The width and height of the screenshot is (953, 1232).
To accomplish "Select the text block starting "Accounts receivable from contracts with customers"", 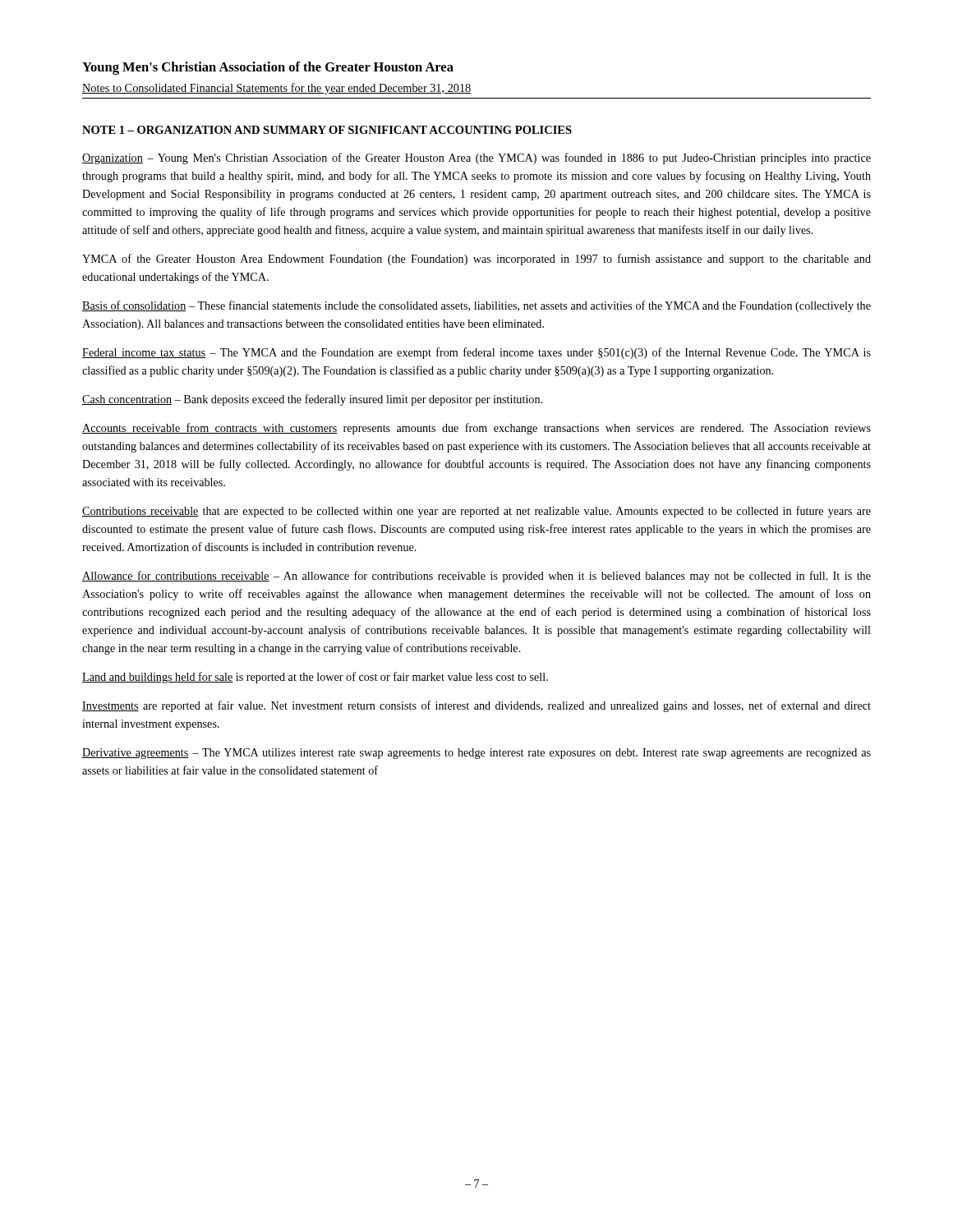I will pos(476,455).
